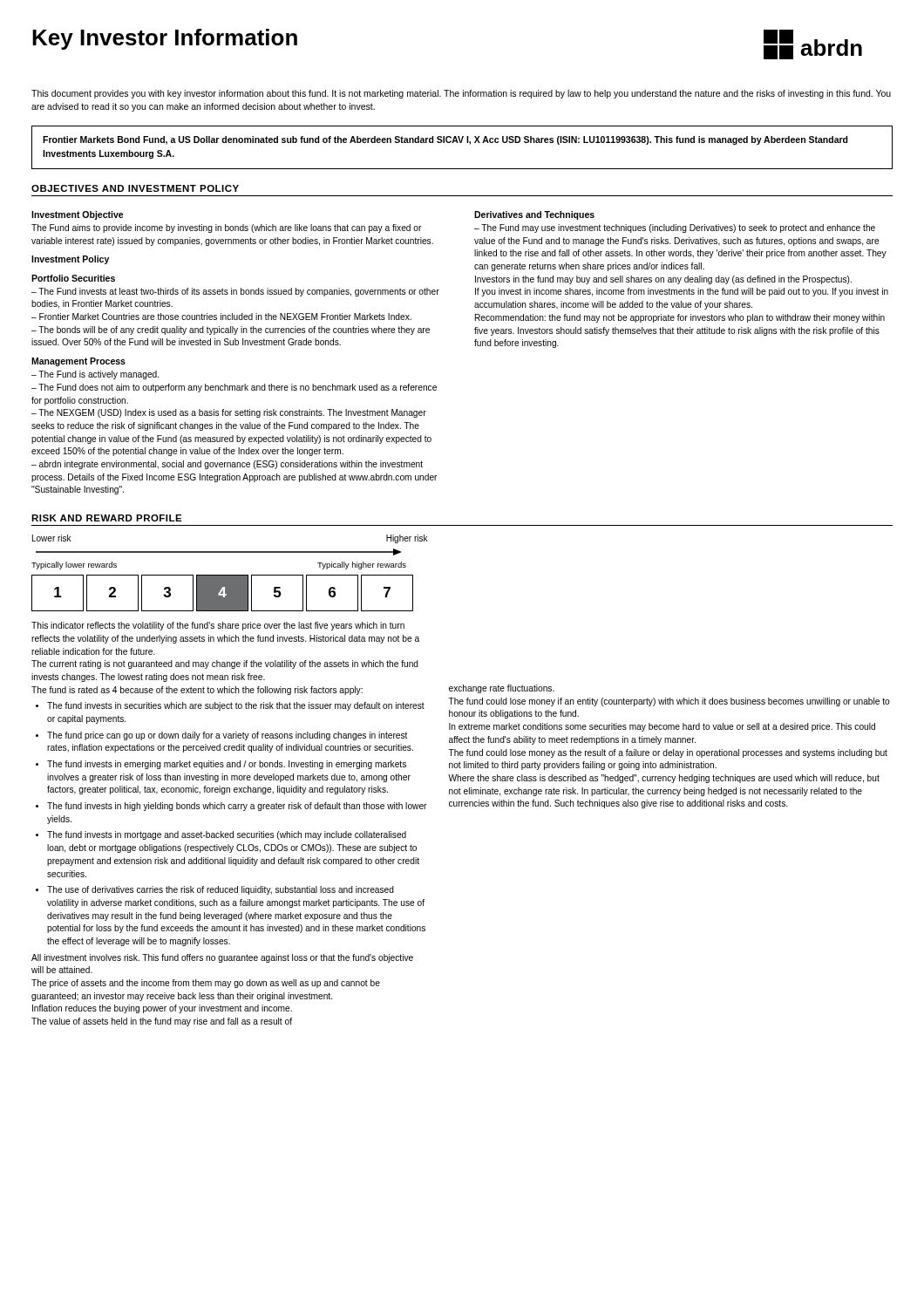Click on the text starting "Portfolio Securities"

tap(73, 278)
